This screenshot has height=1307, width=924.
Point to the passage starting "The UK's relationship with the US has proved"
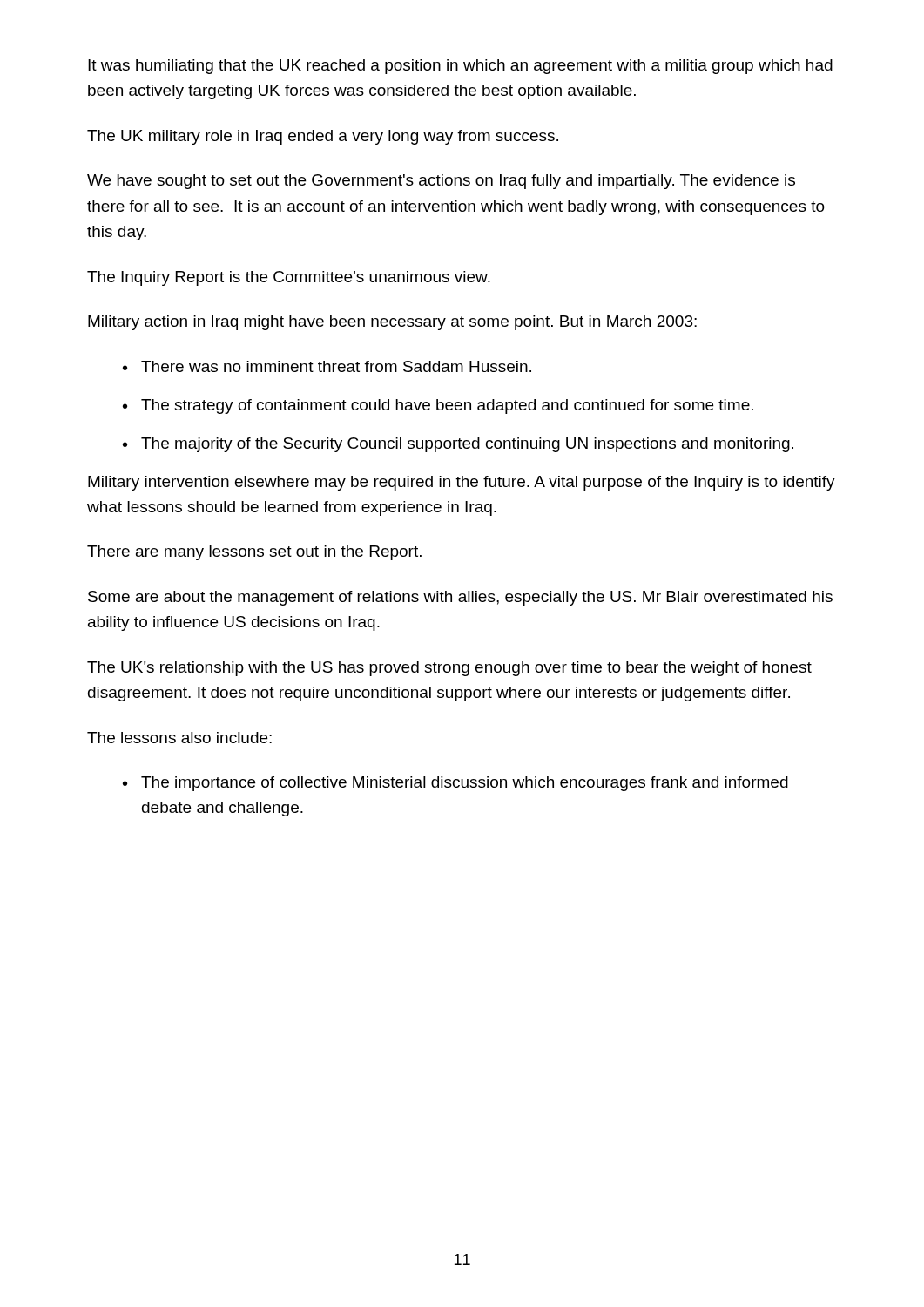[x=449, y=680]
